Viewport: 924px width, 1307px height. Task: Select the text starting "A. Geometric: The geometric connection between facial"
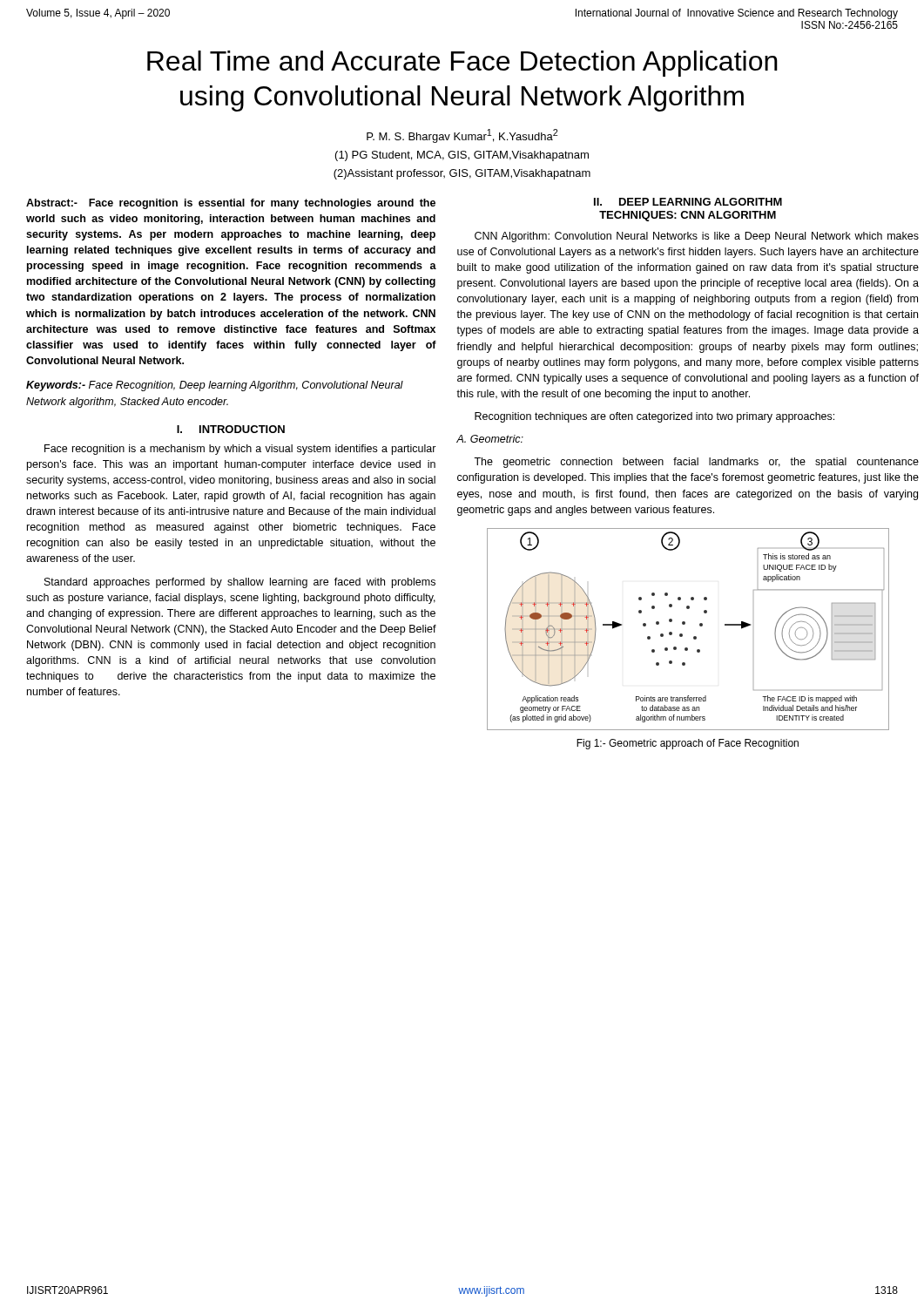688,474
